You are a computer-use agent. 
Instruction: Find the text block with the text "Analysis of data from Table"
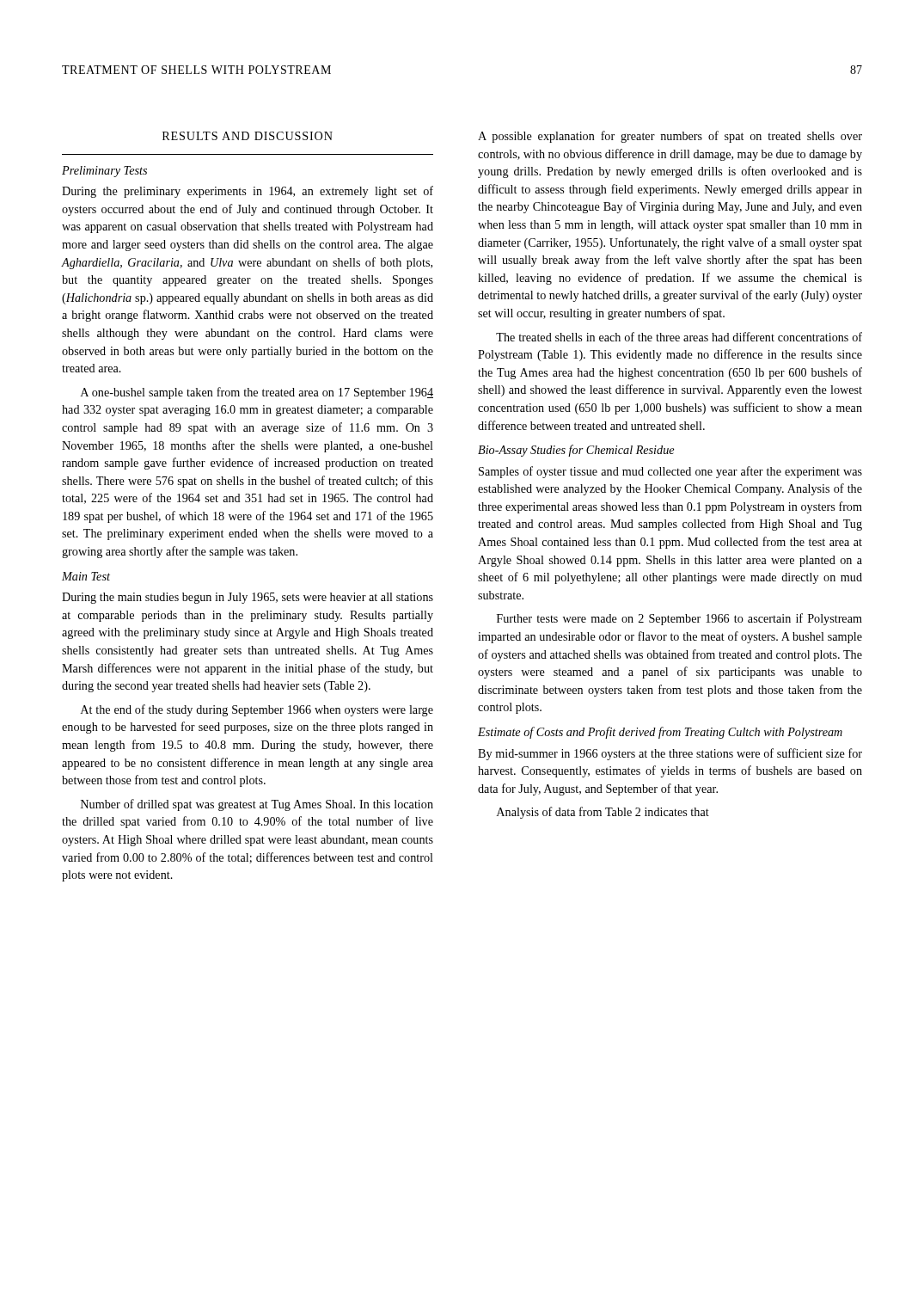[670, 812]
